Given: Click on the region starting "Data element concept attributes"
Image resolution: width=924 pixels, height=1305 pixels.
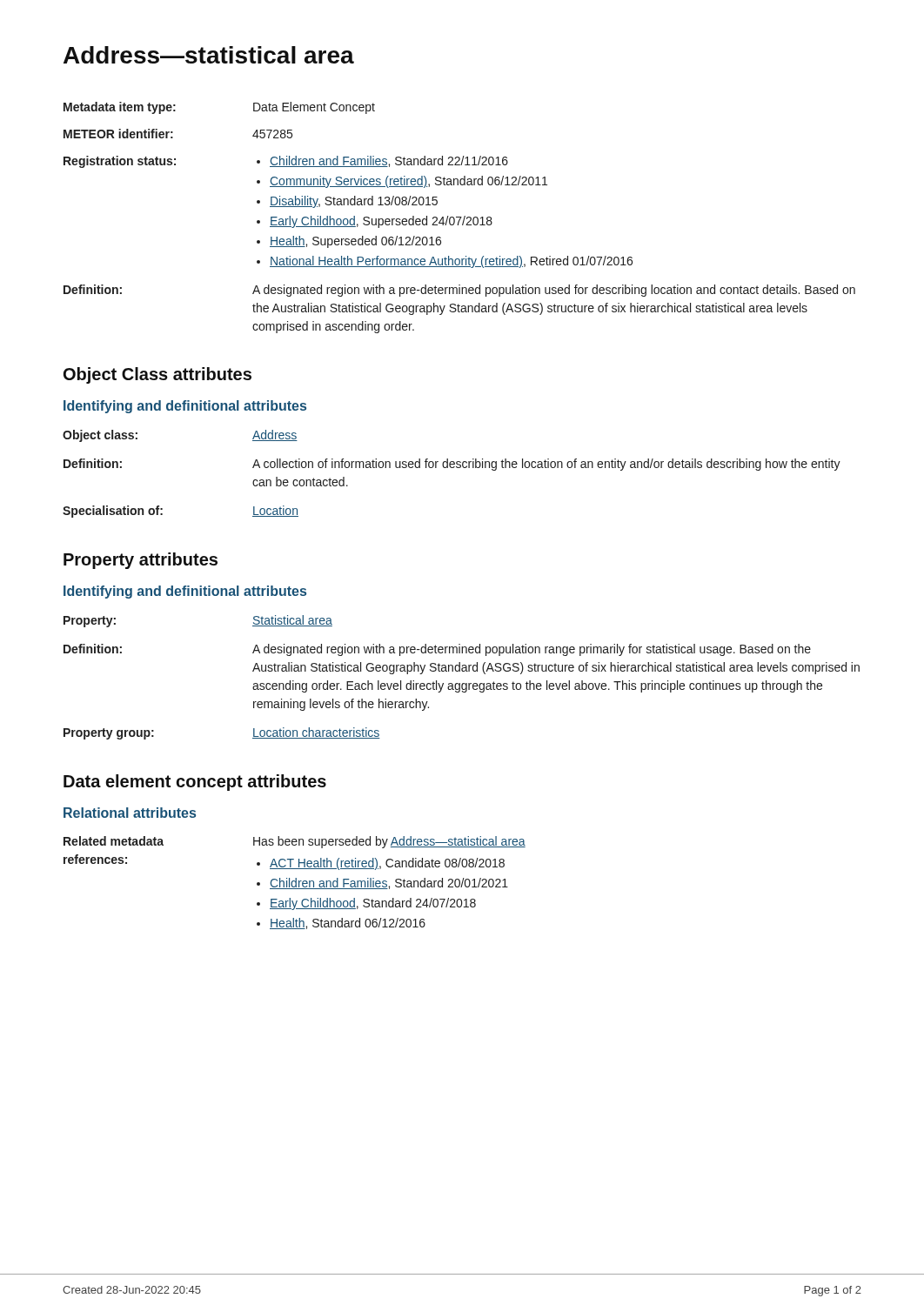Looking at the screenshot, I should click(195, 783).
